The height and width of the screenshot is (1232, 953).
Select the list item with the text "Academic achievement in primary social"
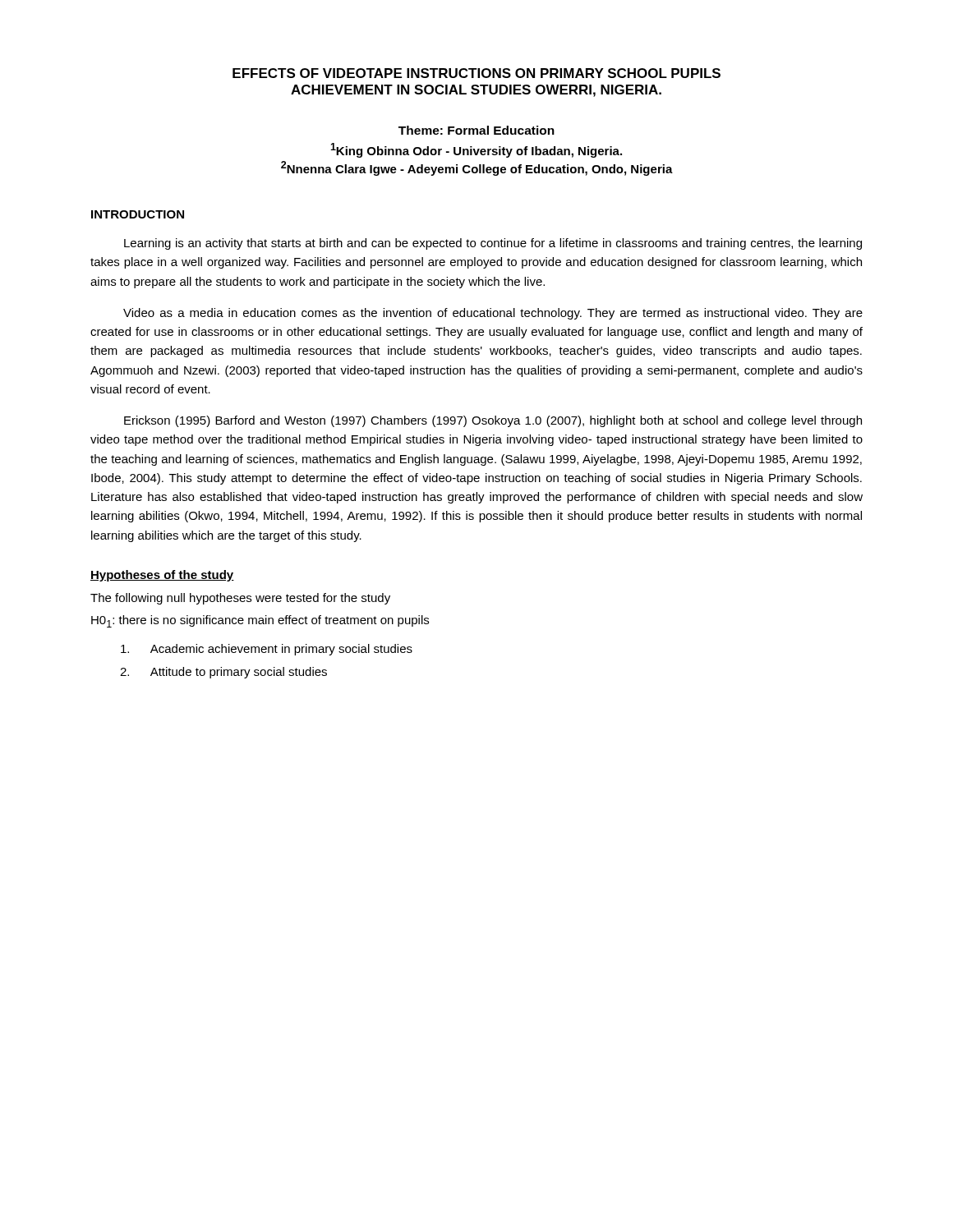(x=266, y=649)
